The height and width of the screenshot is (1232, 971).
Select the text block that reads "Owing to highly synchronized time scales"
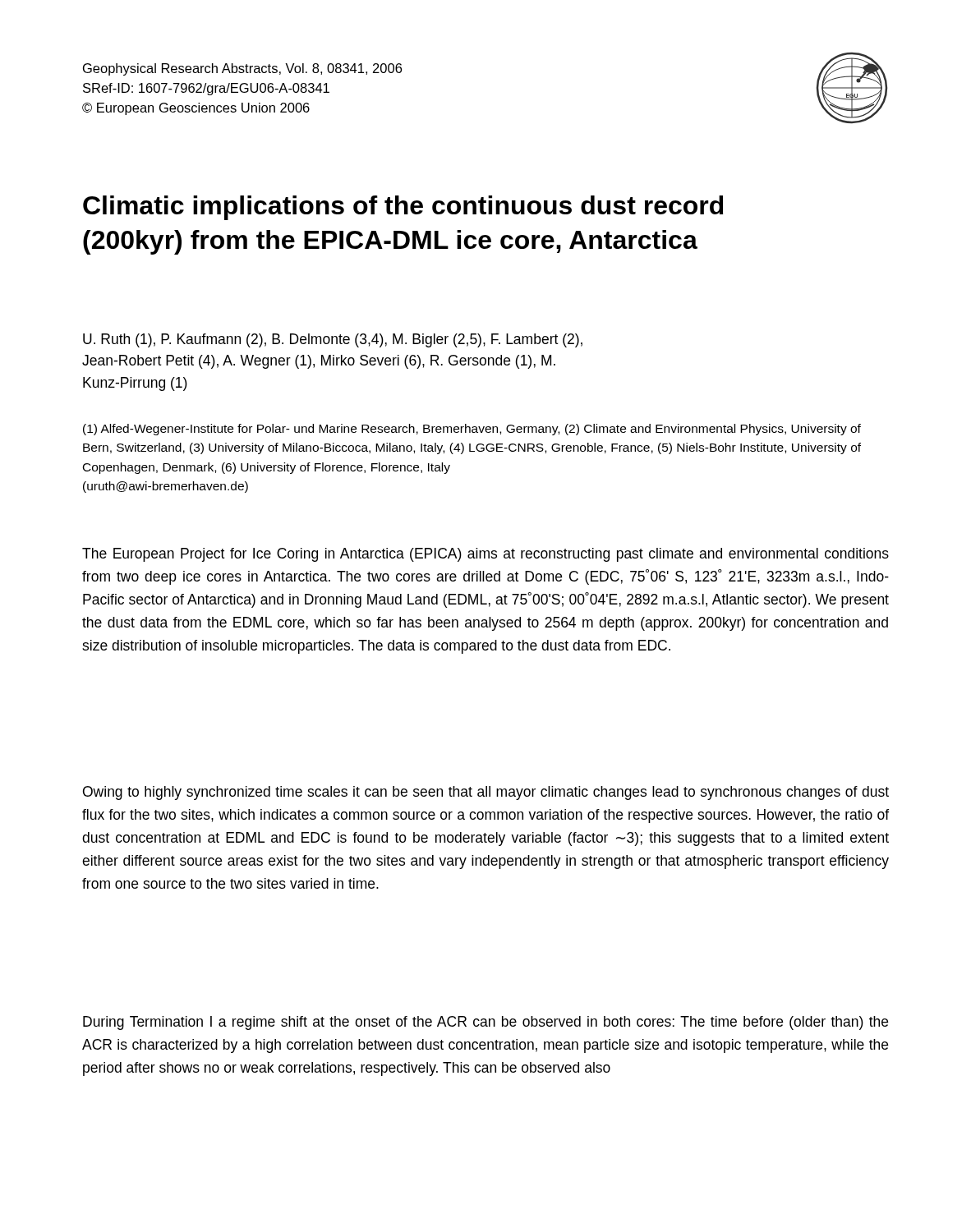pos(486,838)
